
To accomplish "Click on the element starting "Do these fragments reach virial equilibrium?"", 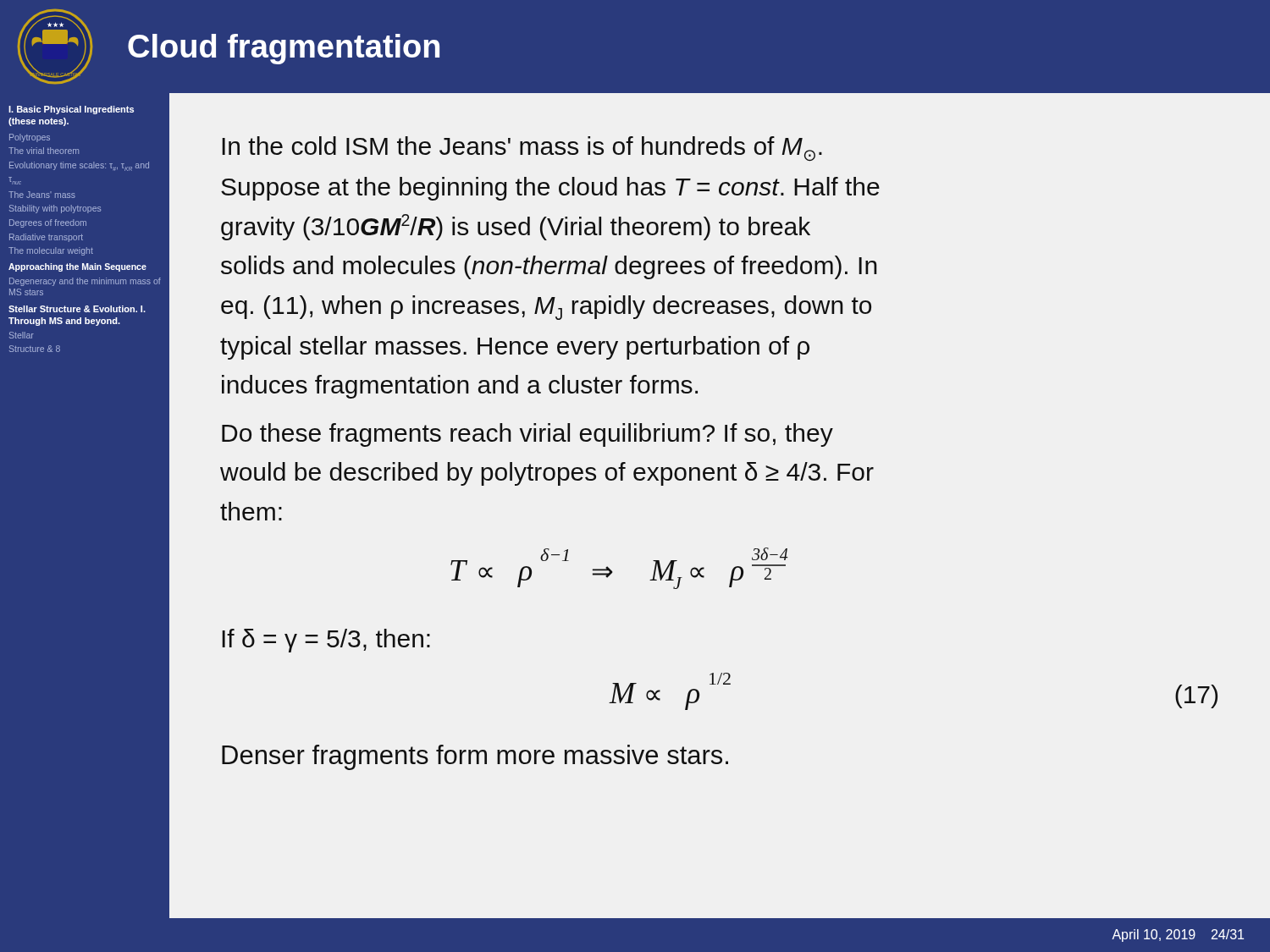I will coord(547,472).
